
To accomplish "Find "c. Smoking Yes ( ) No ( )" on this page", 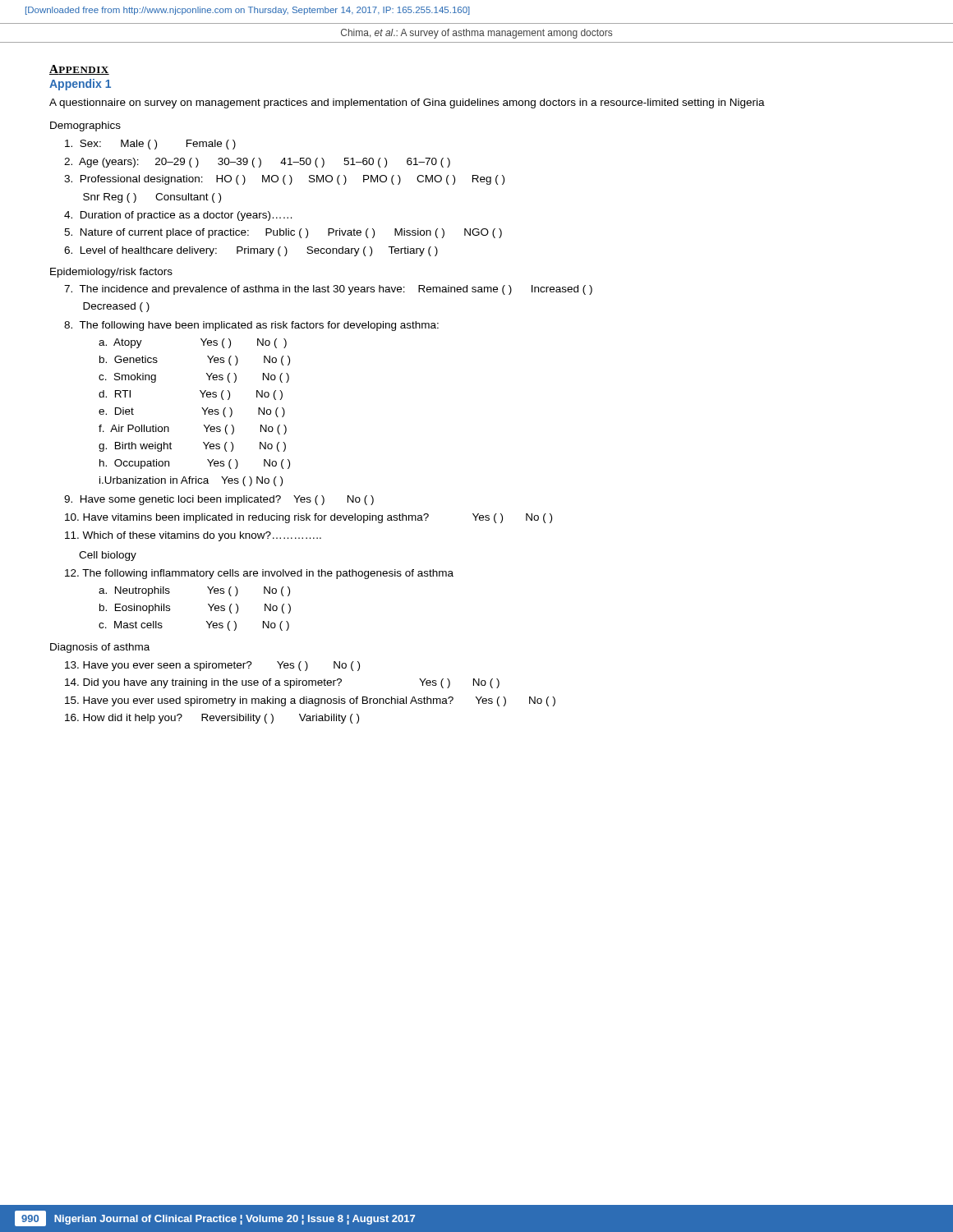I will click(125, 377).
